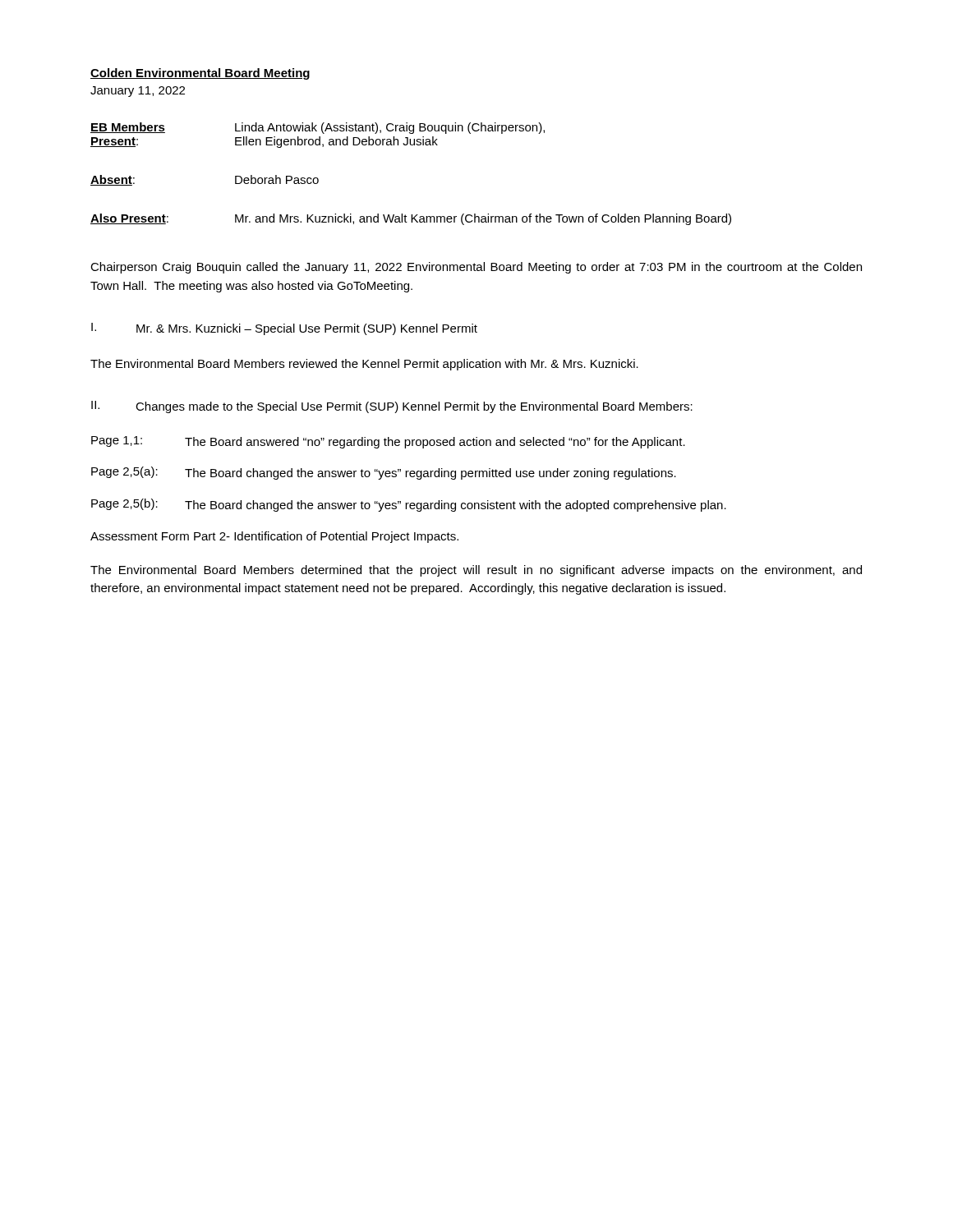Select the list item that reads "Page 2,5(a): The Board changed the answer to"

476,473
